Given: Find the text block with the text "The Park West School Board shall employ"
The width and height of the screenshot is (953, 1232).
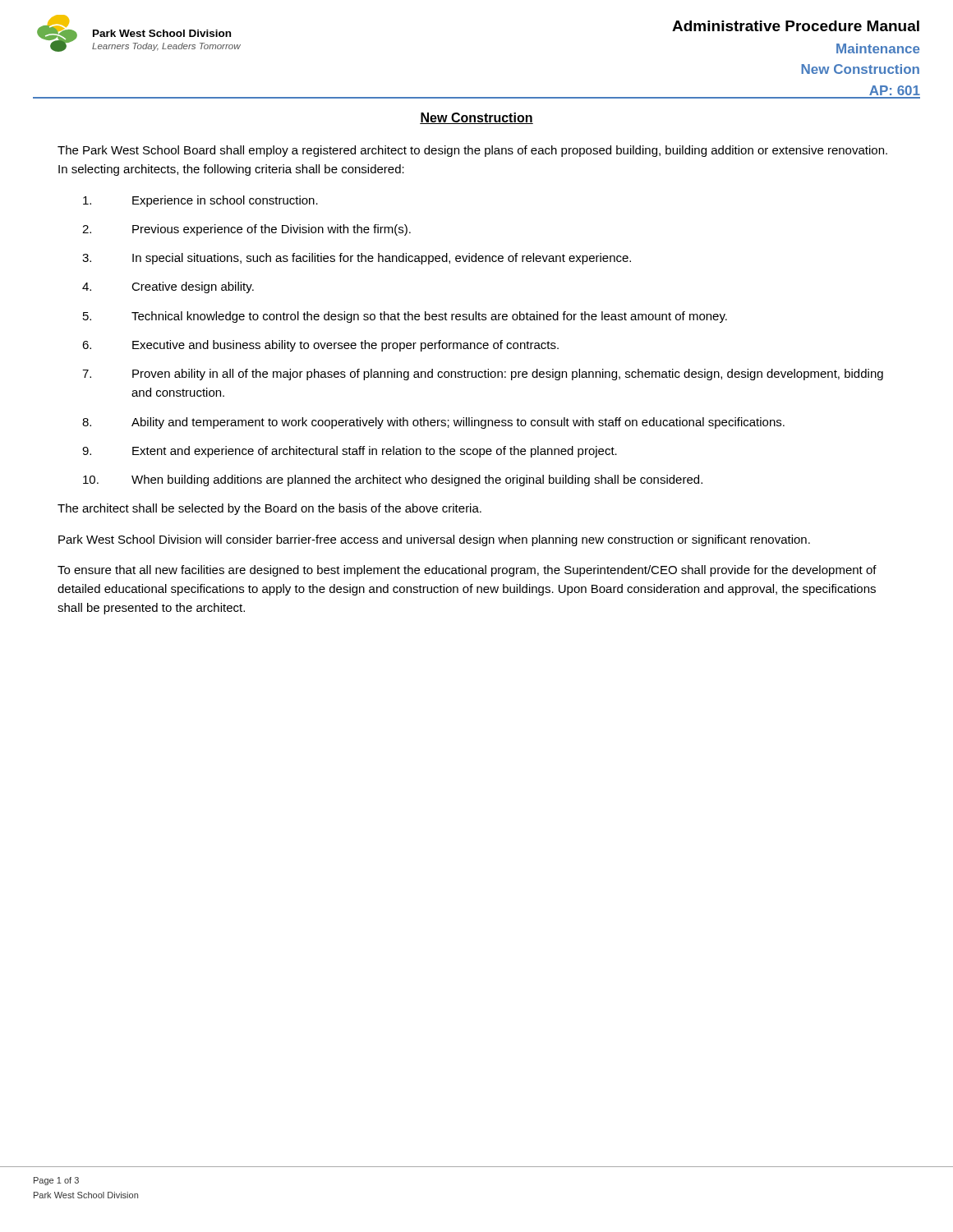Looking at the screenshot, I should click(473, 159).
